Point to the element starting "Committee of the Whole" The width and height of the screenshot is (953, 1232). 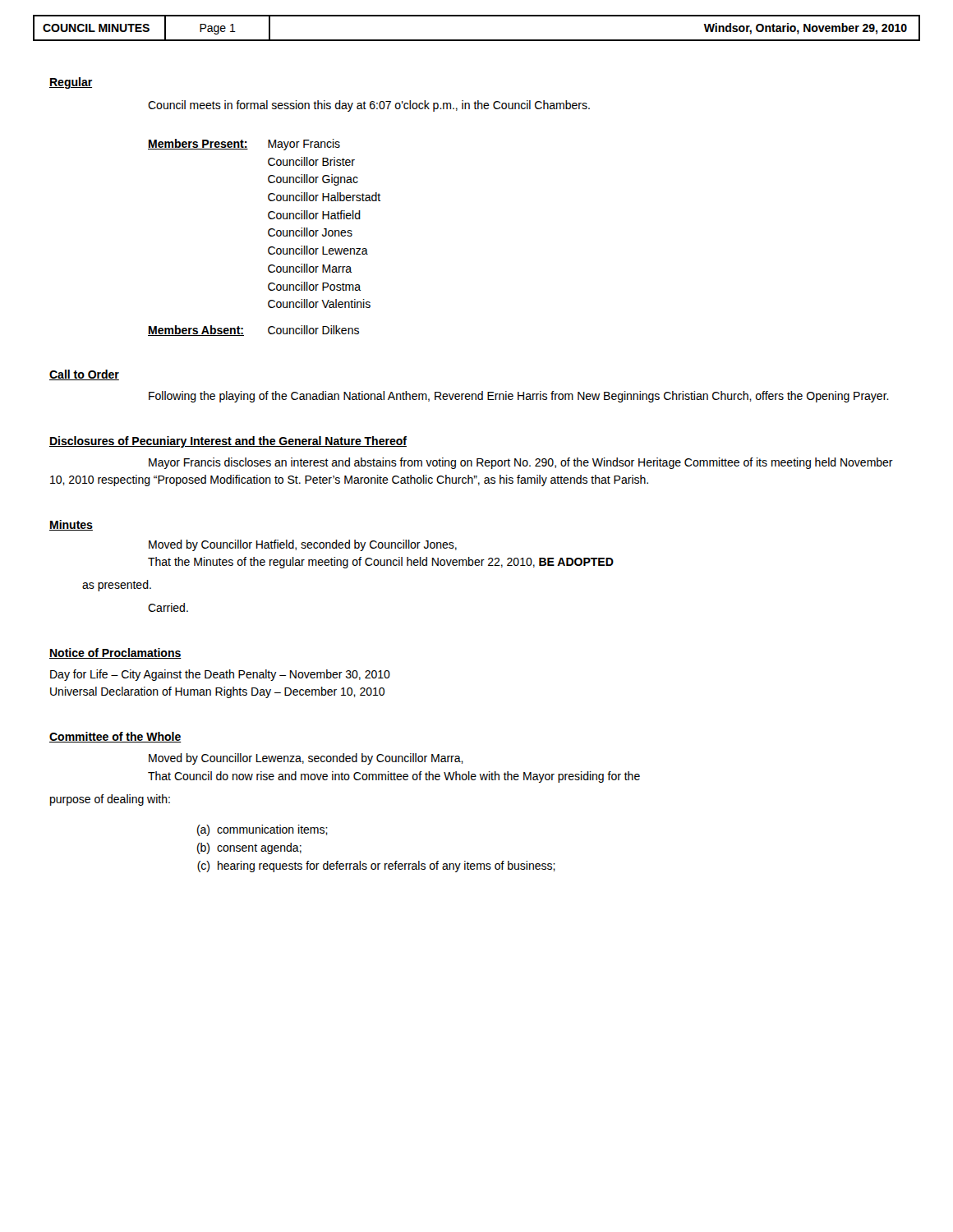click(115, 737)
